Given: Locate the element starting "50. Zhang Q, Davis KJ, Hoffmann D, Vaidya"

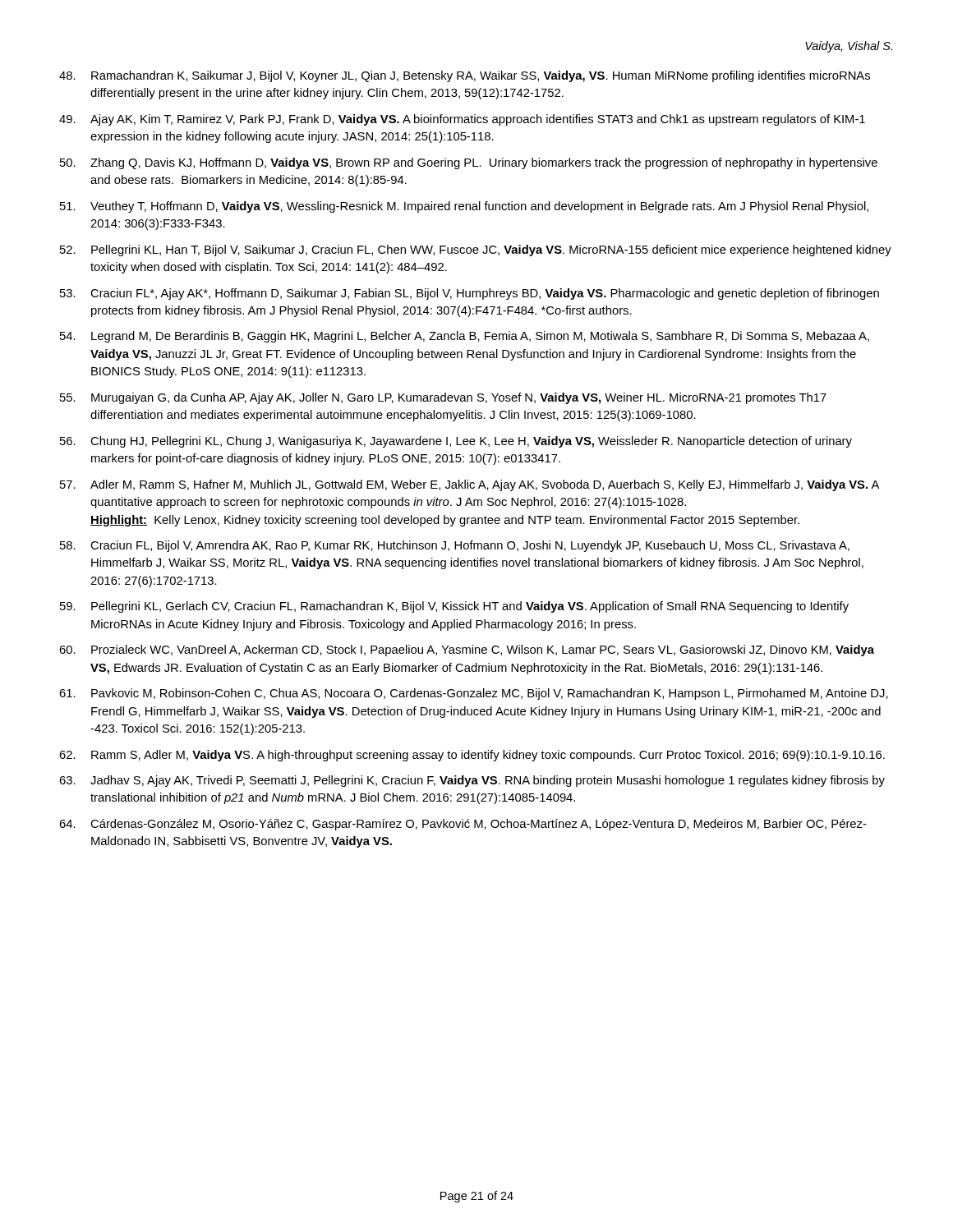Looking at the screenshot, I should click(x=476, y=172).
